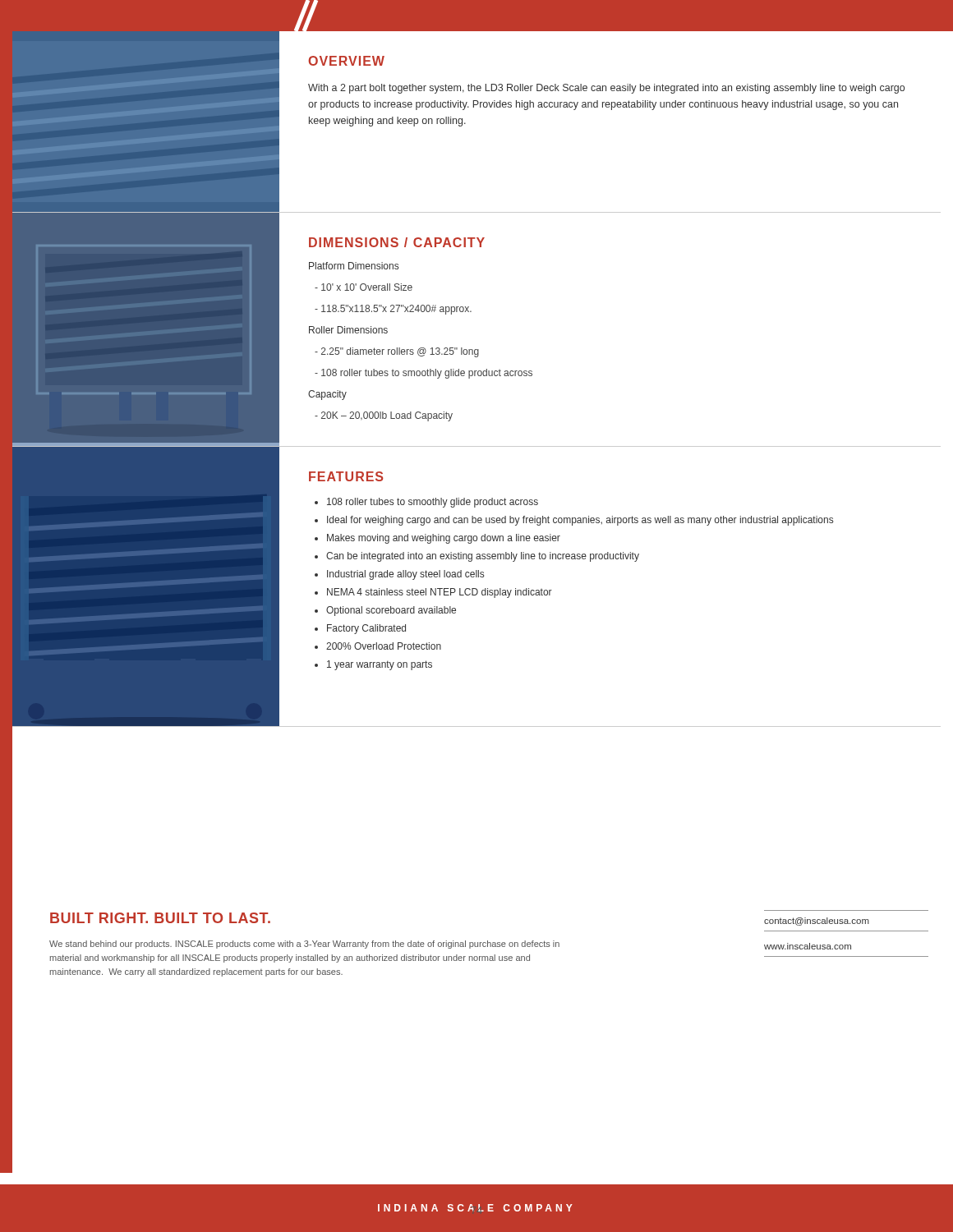Where does it say "BUILT RIGHT. BUILT TO LAST."?
Image resolution: width=953 pixels, height=1232 pixels.
click(160, 918)
